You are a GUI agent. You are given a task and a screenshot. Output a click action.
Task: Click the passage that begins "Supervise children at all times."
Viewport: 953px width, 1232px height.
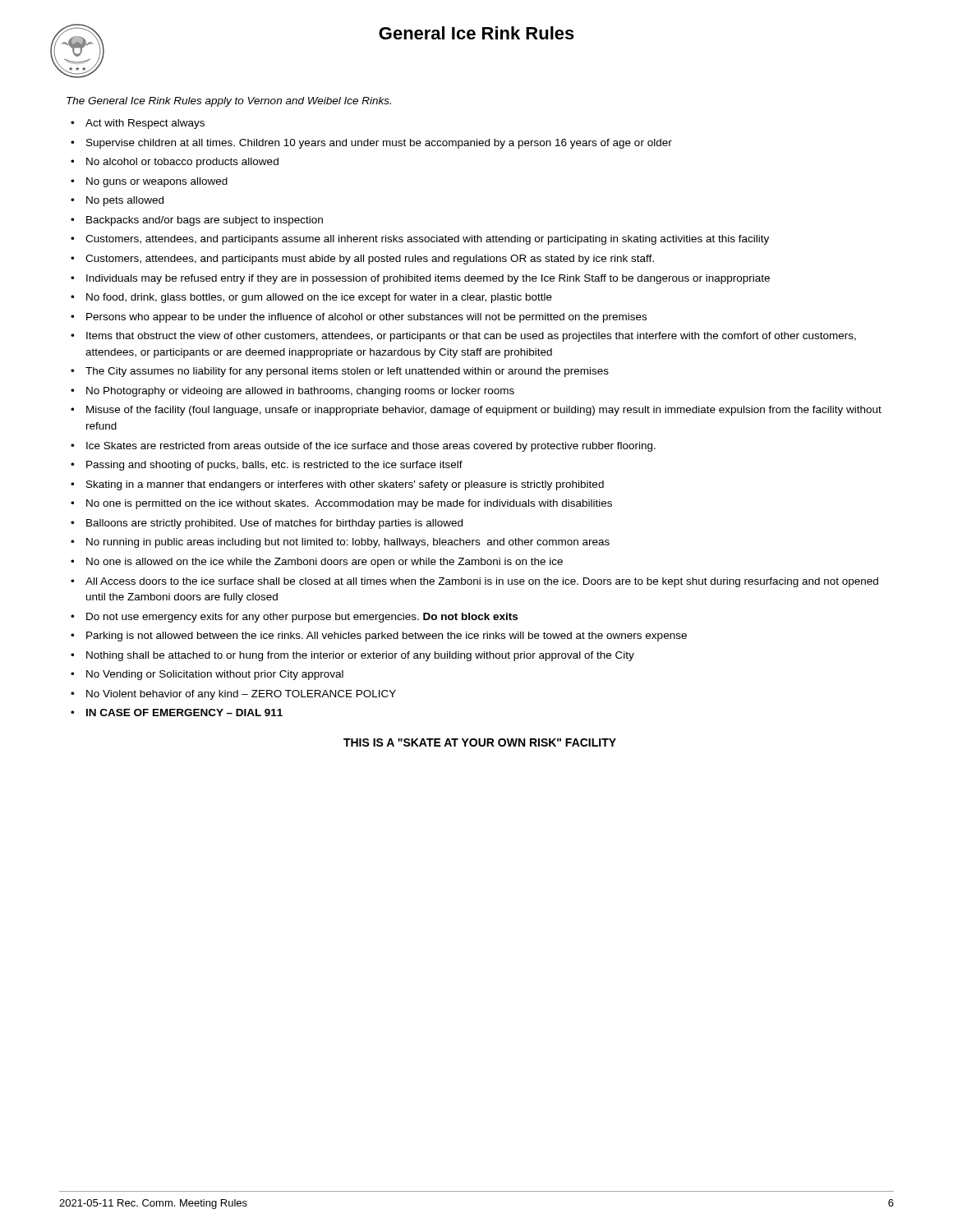coord(379,142)
